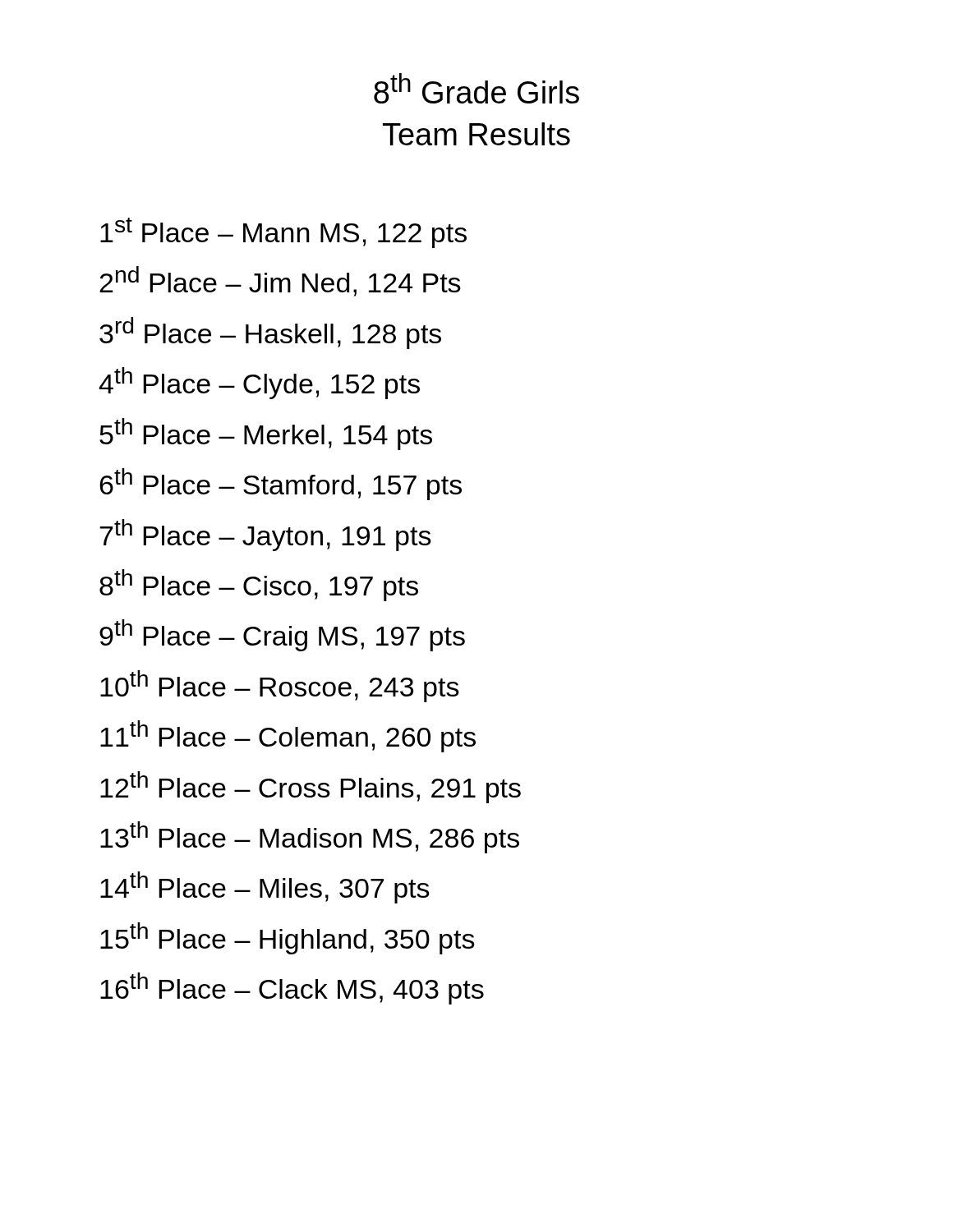
Task: Find the block on this page that starts "6th Place –"
Action: click(x=281, y=482)
